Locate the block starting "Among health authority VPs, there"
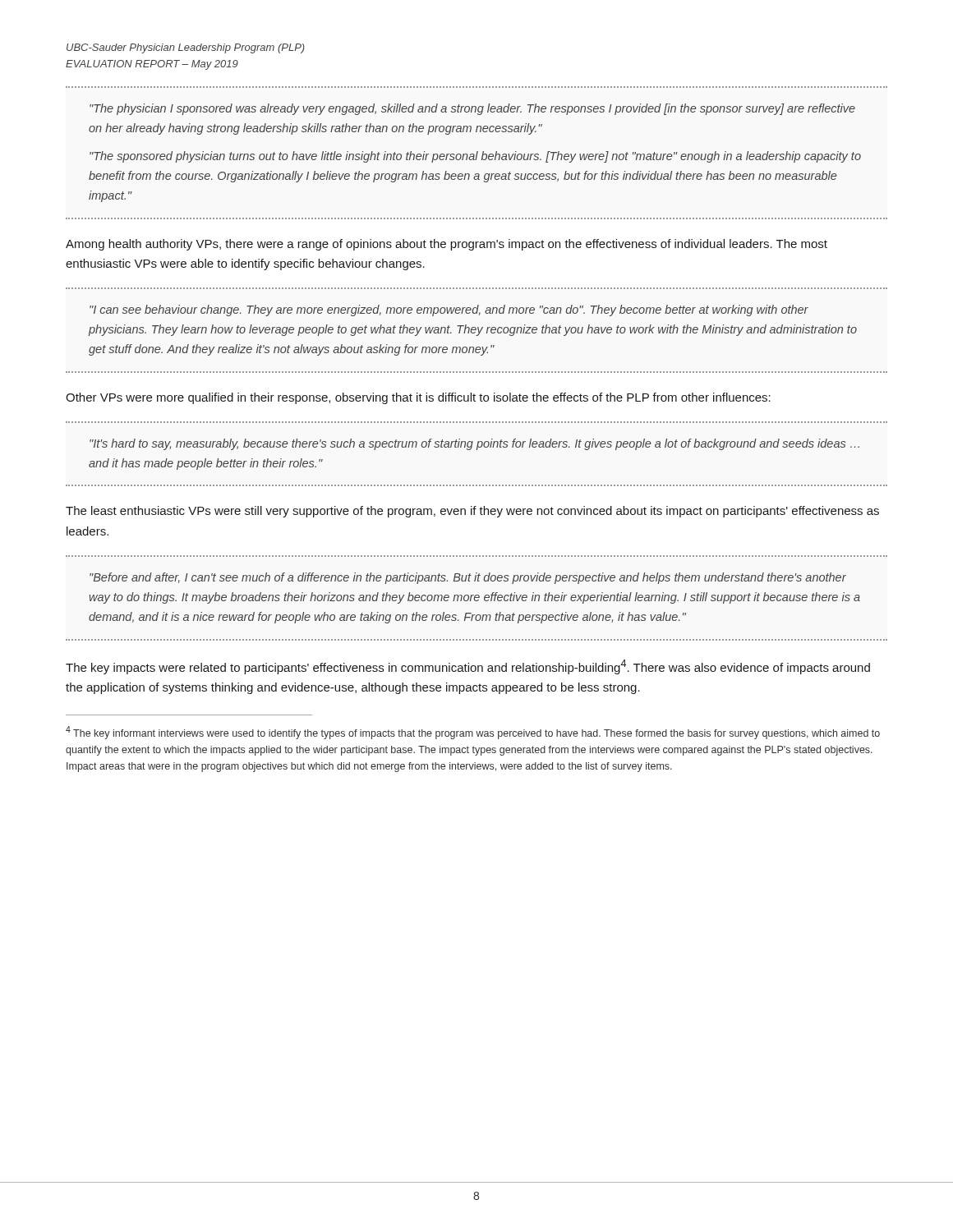This screenshot has width=953, height=1232. 447,253
